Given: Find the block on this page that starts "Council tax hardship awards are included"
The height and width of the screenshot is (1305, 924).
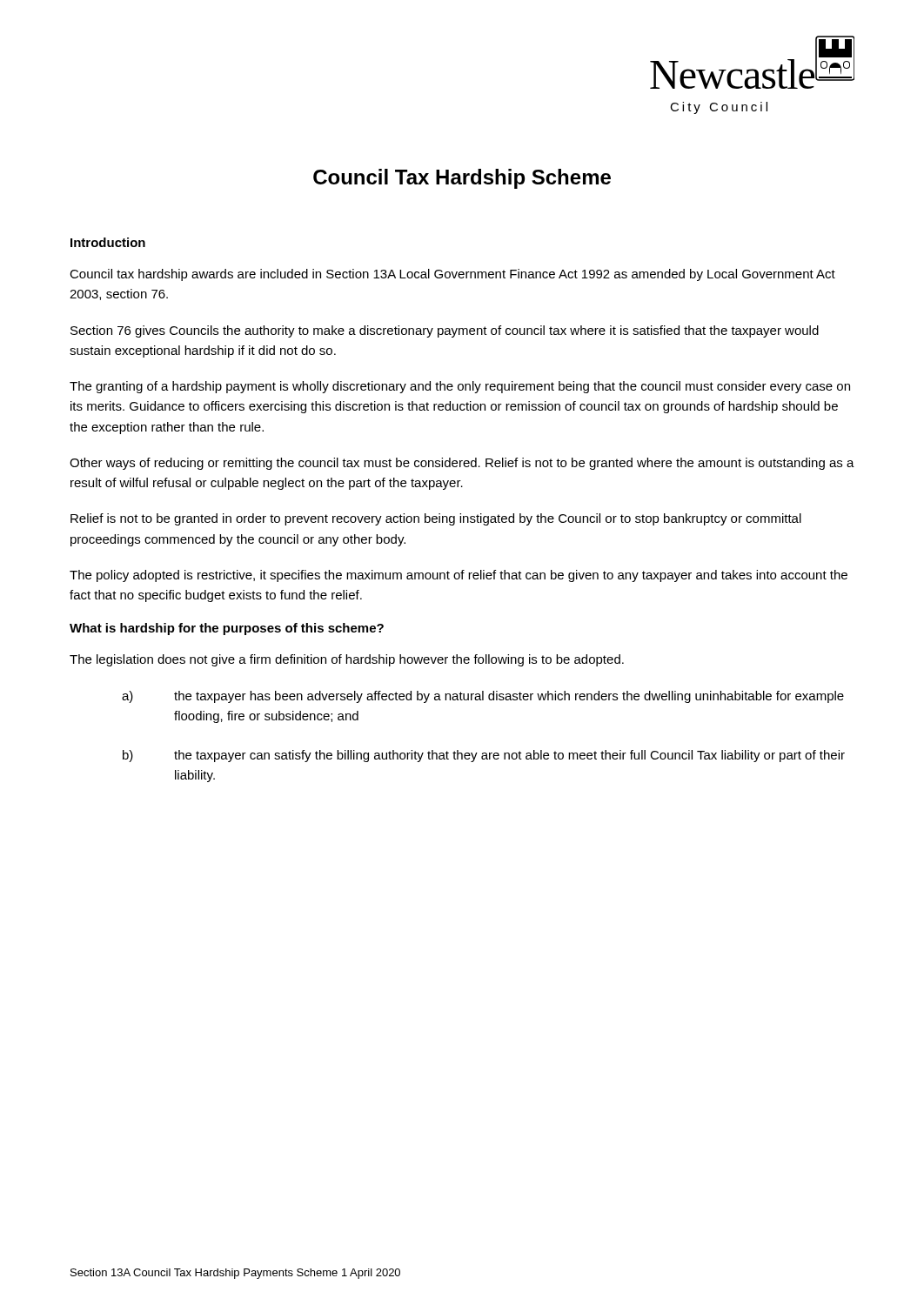Looking at the screenshot, I should click(452, 284).
